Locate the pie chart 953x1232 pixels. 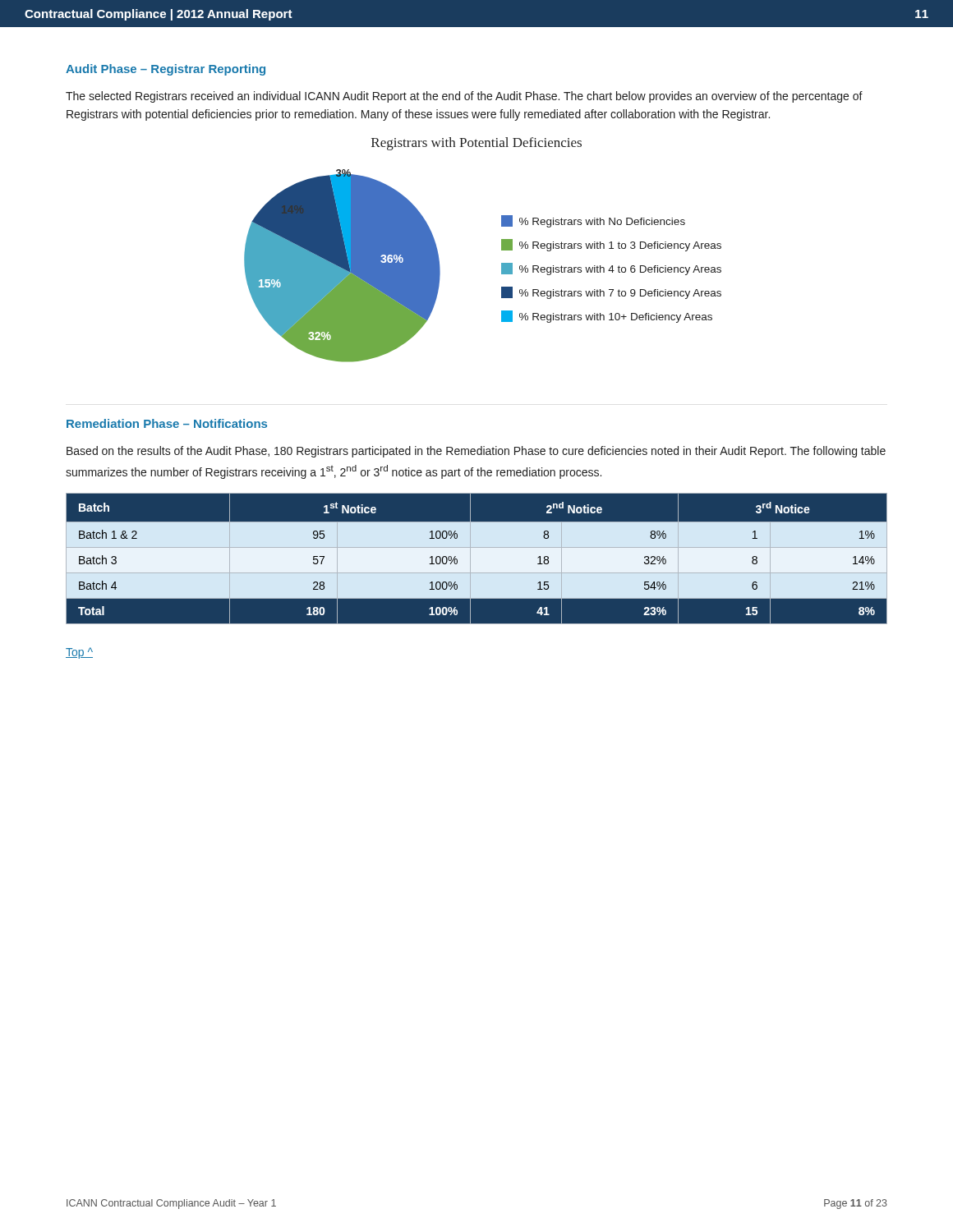coord(476,269)
